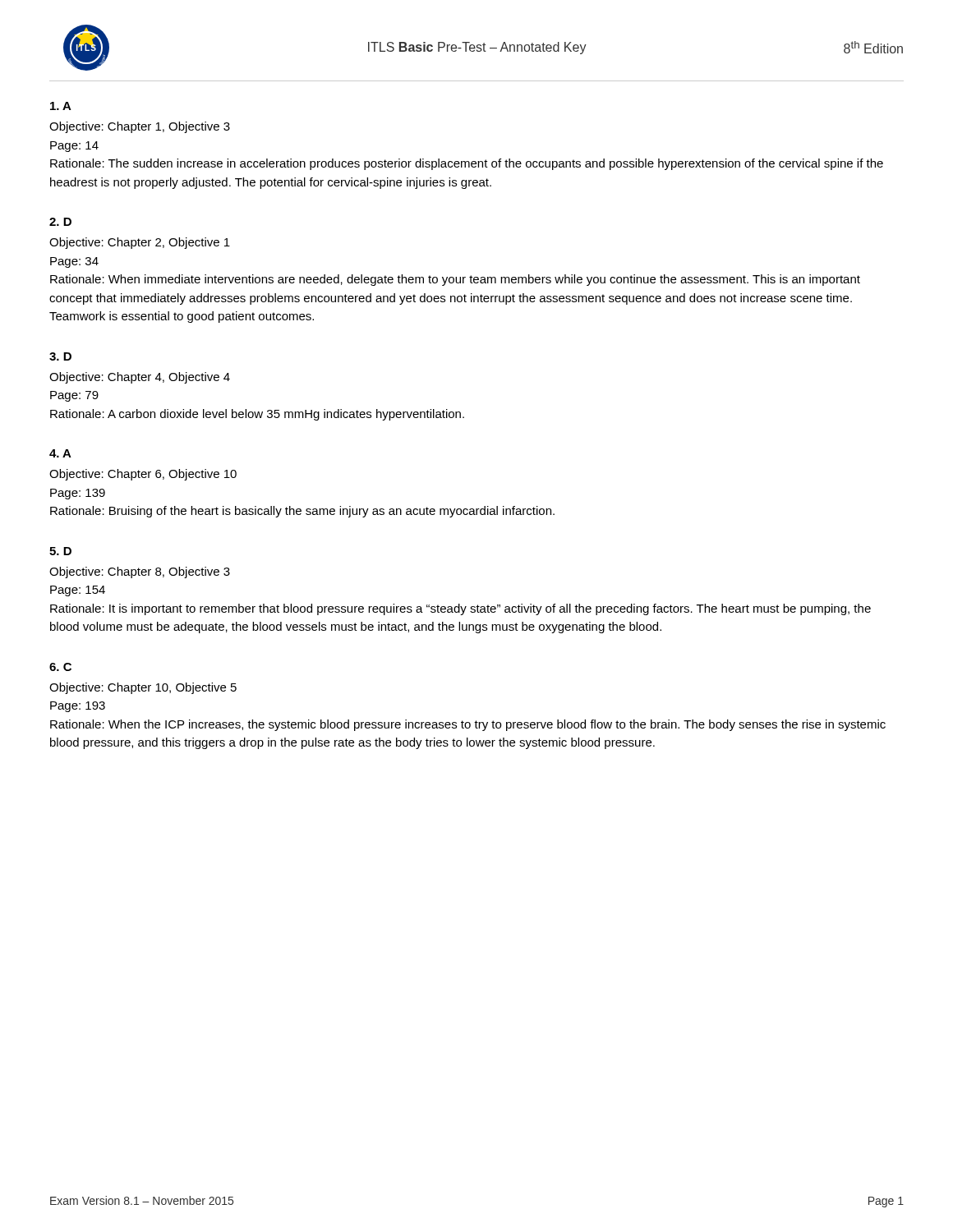Select the section header that says "2. D"

tap(60, 222)
